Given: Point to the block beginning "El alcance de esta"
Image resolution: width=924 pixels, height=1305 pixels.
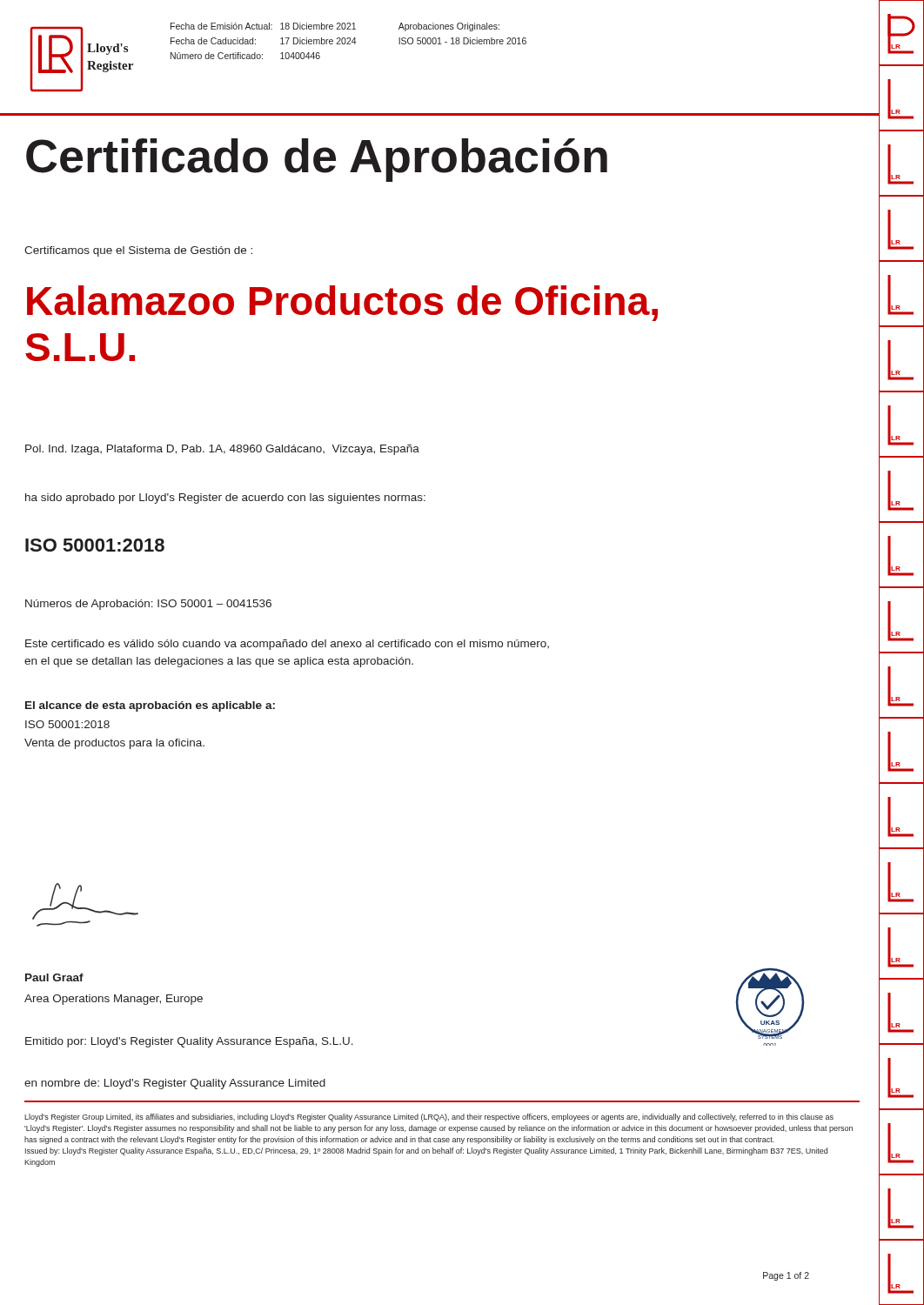Looking at the screenshot, I should [150, 706].
